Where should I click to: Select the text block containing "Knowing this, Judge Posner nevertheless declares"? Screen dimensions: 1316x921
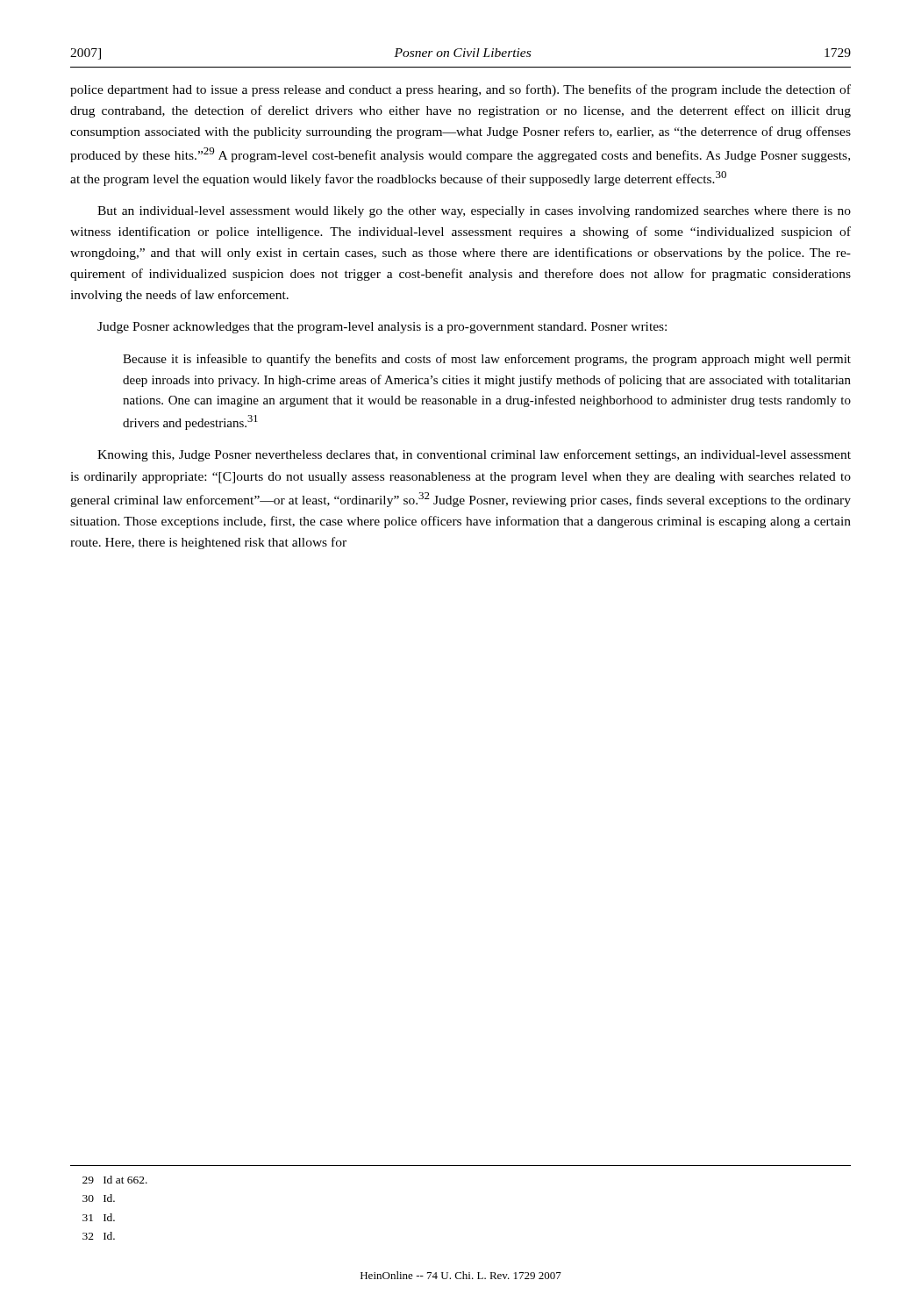pyautogui.click(x=460, y=498)
